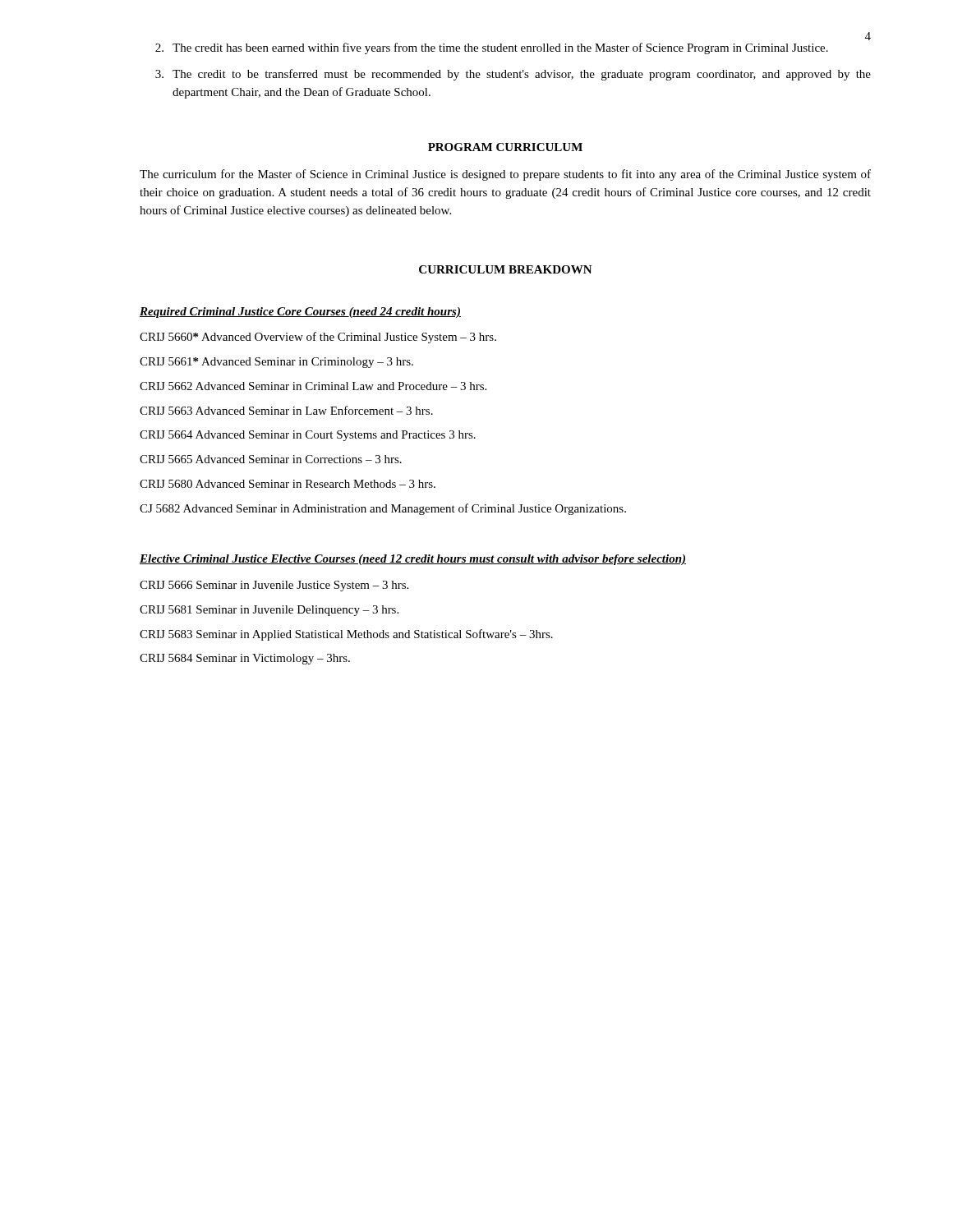
Task: Click on the passage starting "3. The credit"
Action: (505, 83)
